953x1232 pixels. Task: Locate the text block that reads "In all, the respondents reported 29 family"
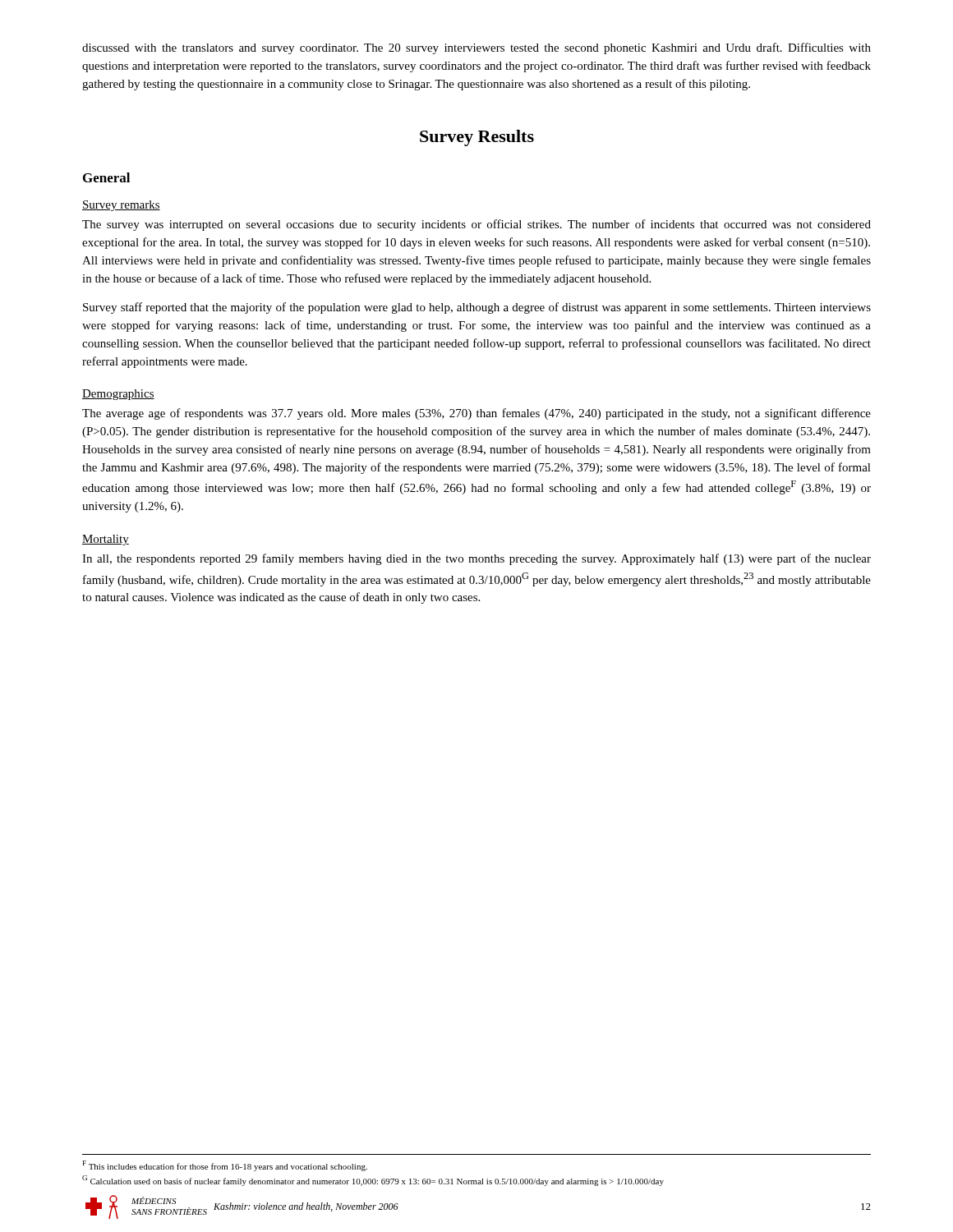(x=476, y=579)
